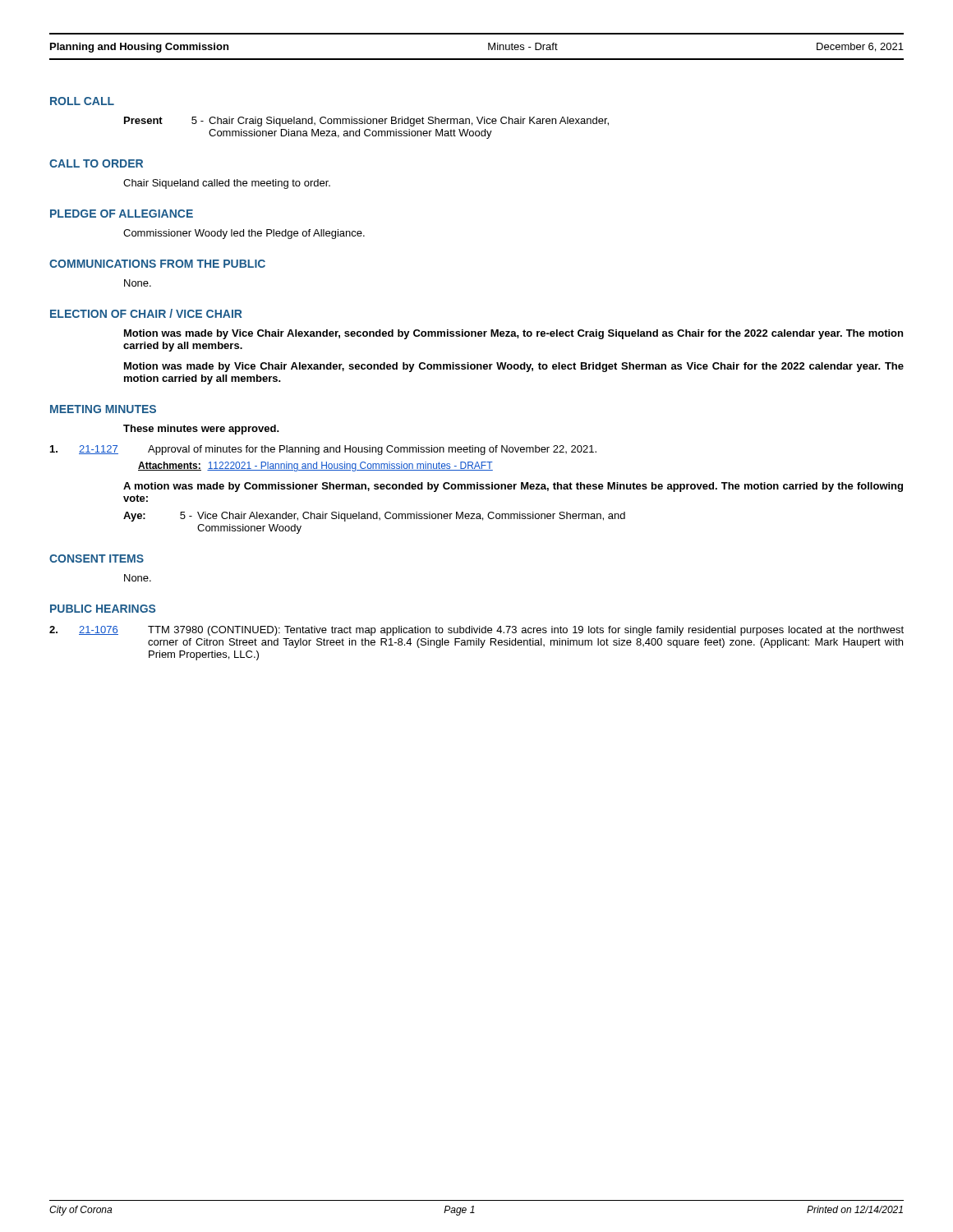The height and width of the screenshot is (1232, 953).
Task: Locate the block of text that opens with "2. 21-1076 TTM 37980 (CONTINUED): Tentative tract map"
Action: 476,642
